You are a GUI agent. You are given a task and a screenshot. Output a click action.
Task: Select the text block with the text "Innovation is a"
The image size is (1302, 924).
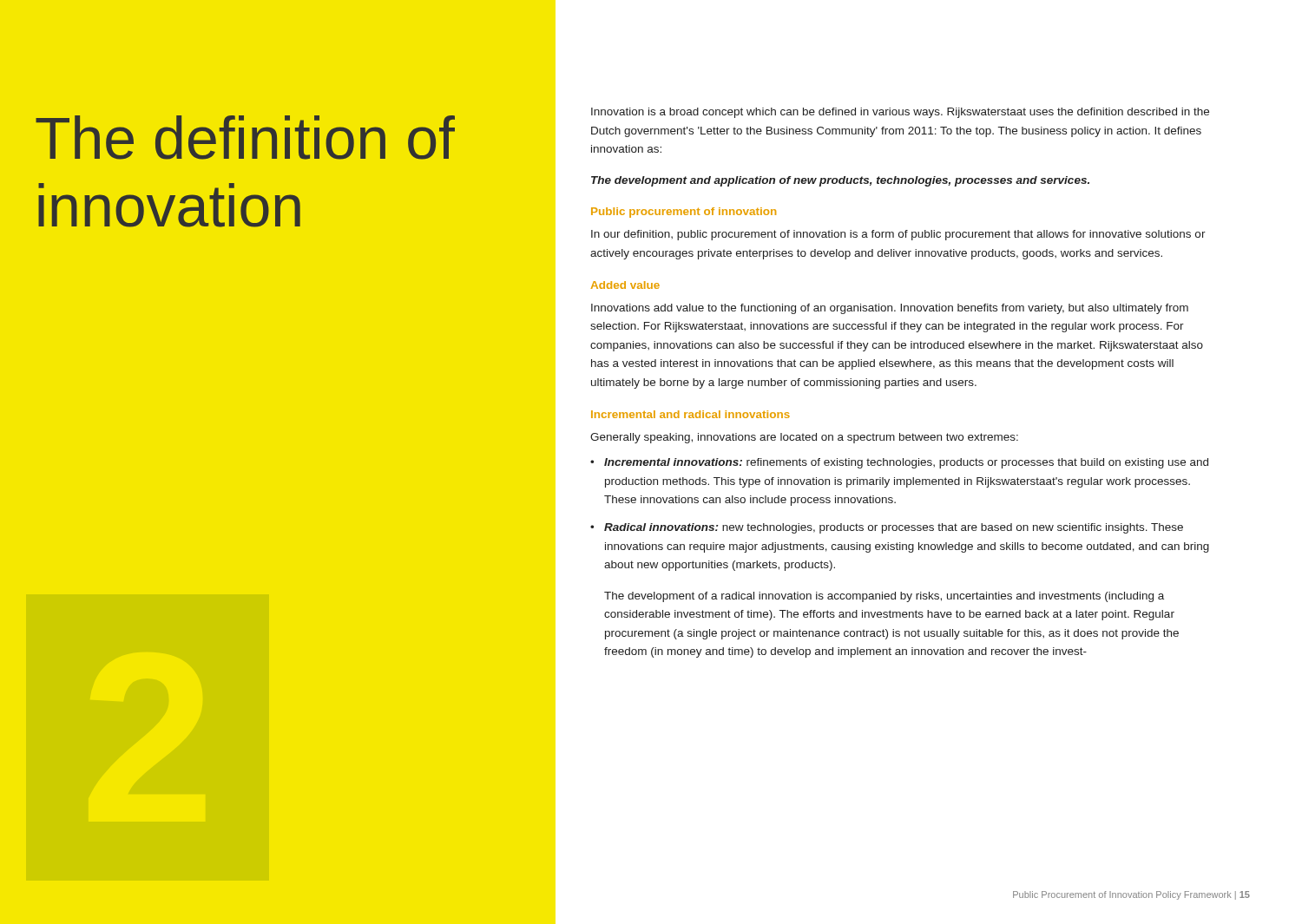click(x=900, y=130)
